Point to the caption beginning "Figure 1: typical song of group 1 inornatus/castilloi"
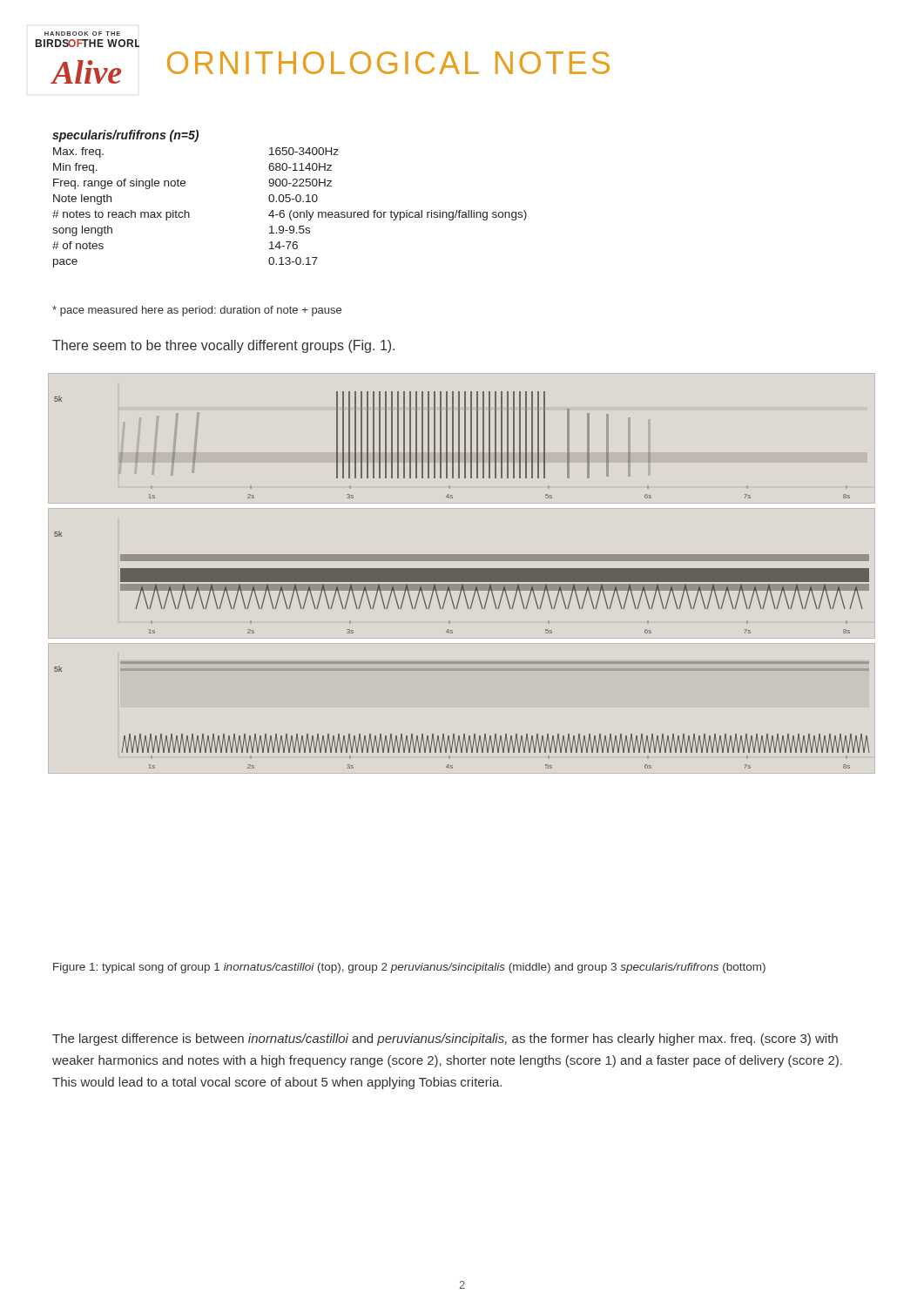 (409, 967)
